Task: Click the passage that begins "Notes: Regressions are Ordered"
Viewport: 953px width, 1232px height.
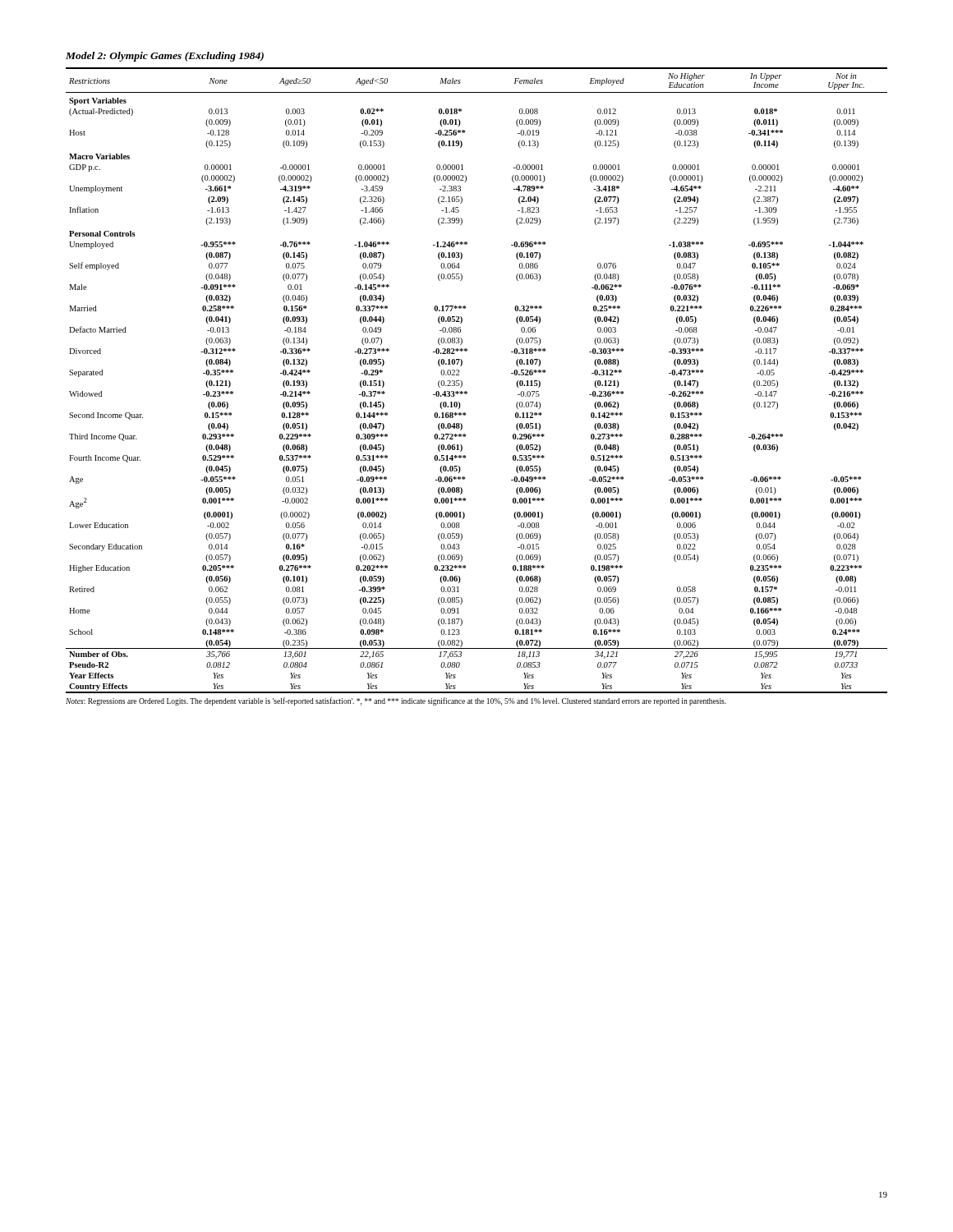Action: [396, 701]
